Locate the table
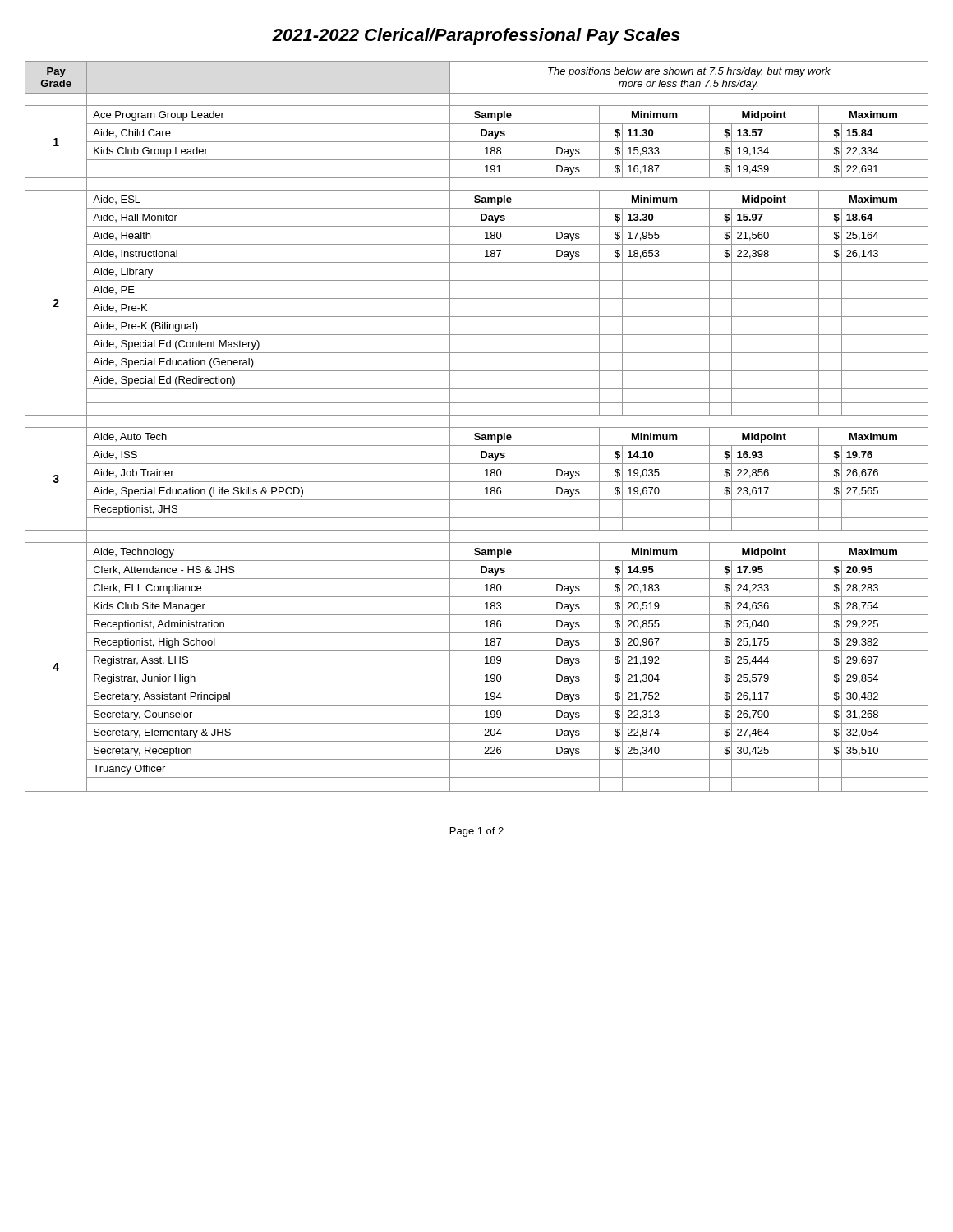Viewport: 953px width, 1232px height. pyautogui.click(x=476, y=426)
